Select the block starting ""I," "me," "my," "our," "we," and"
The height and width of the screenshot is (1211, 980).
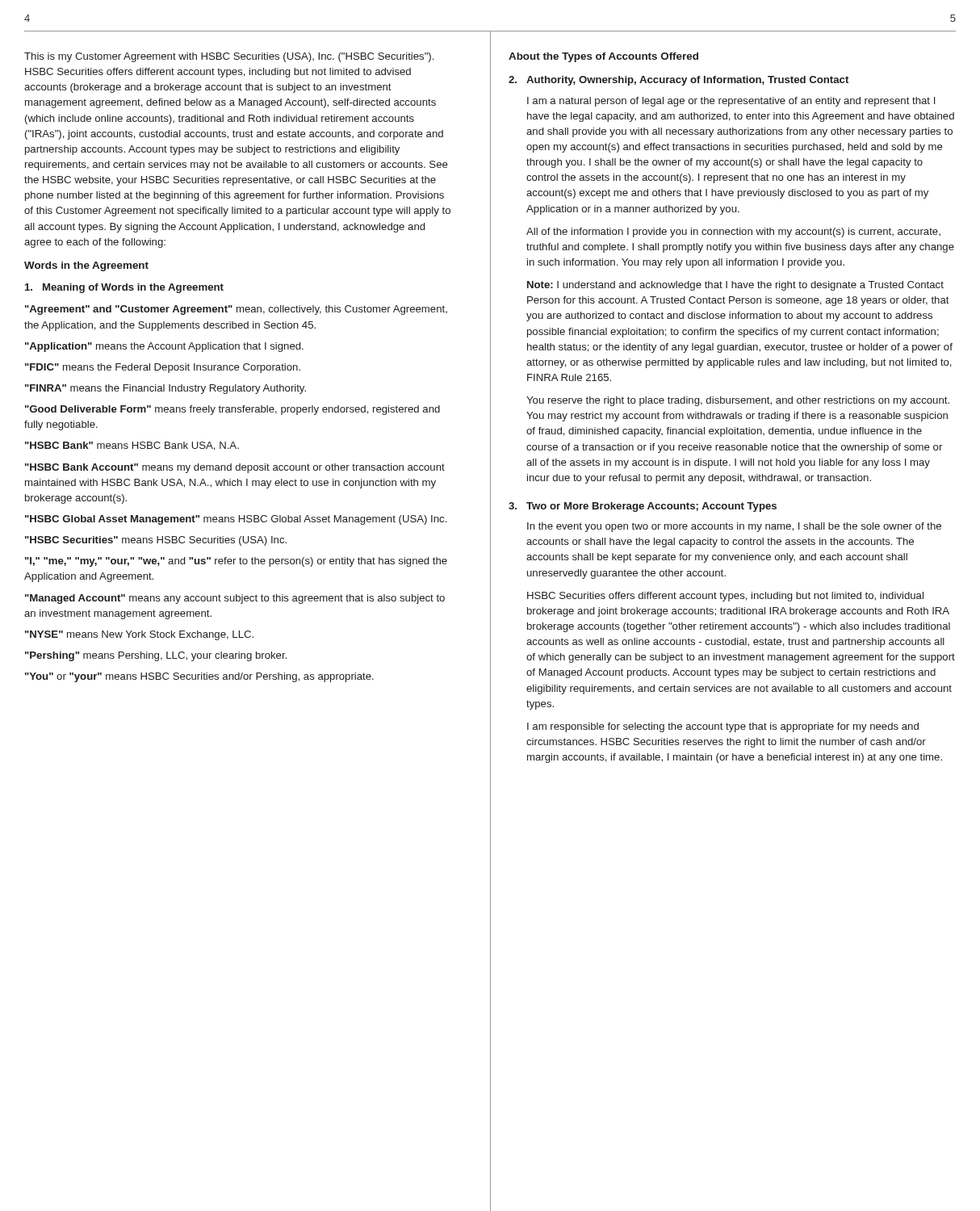tap(236, 569)
